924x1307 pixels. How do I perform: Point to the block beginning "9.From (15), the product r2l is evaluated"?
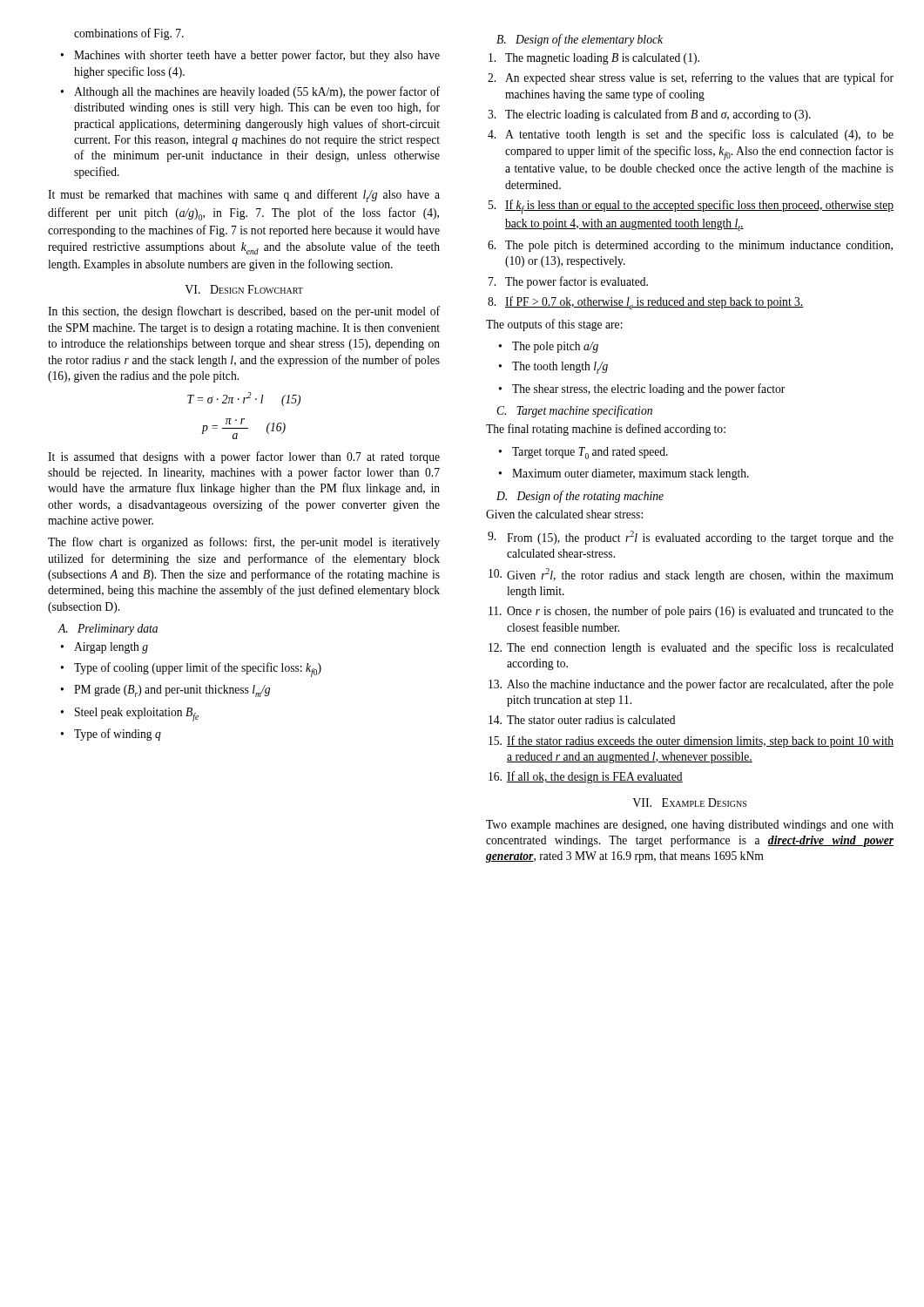(690, 657)
